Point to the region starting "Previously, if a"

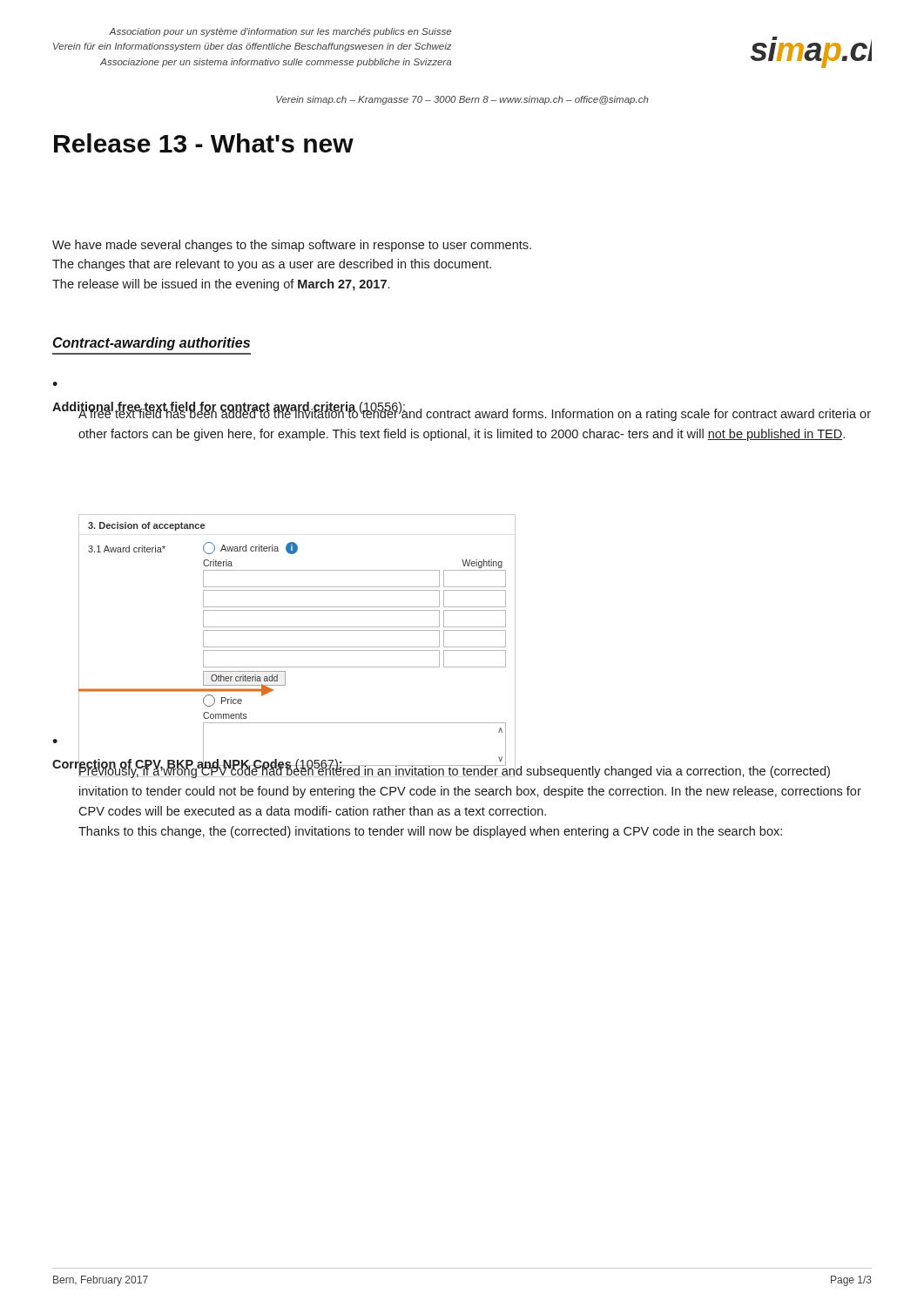[470, 801]
